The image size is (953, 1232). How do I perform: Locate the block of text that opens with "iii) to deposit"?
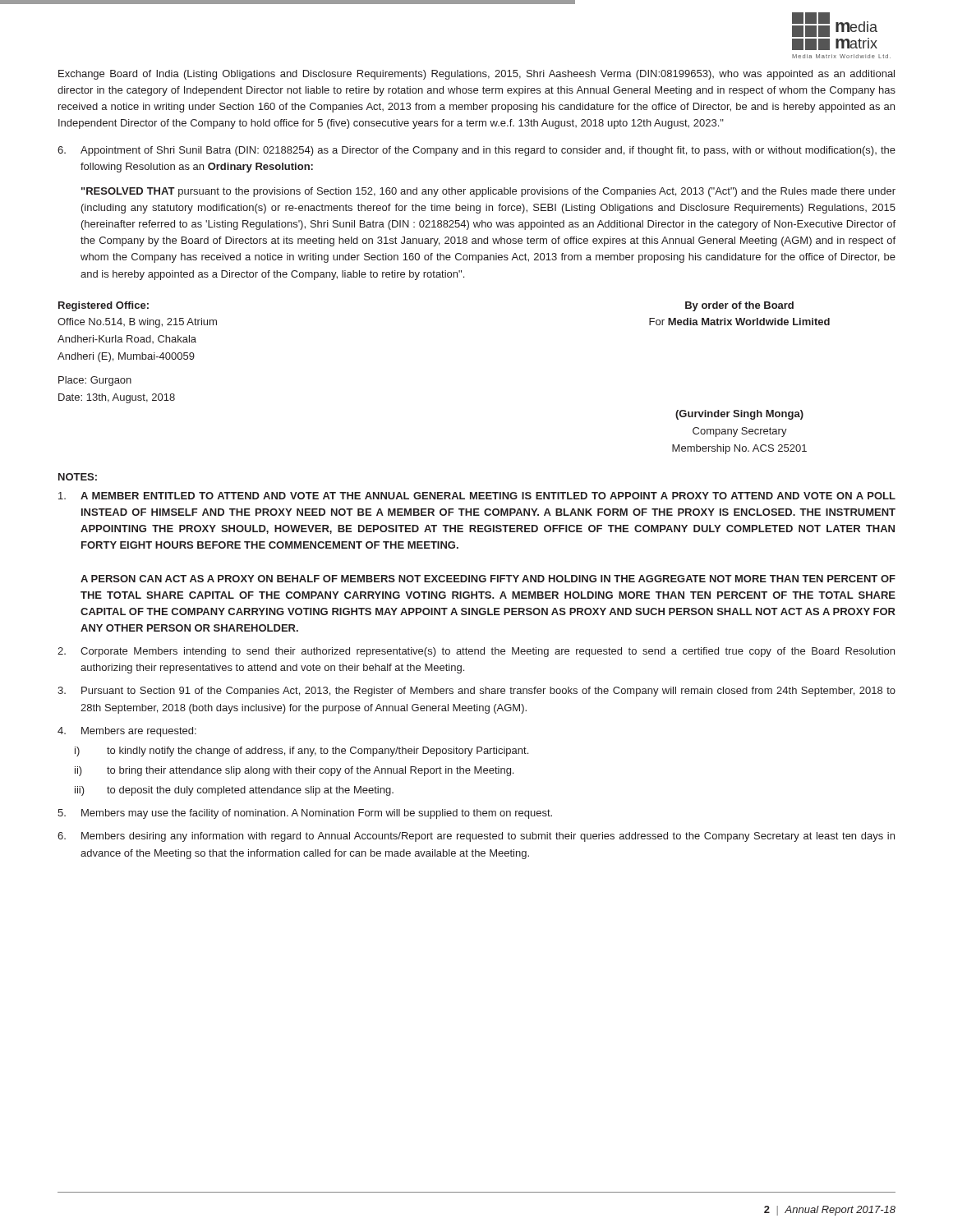click(234, 791)
